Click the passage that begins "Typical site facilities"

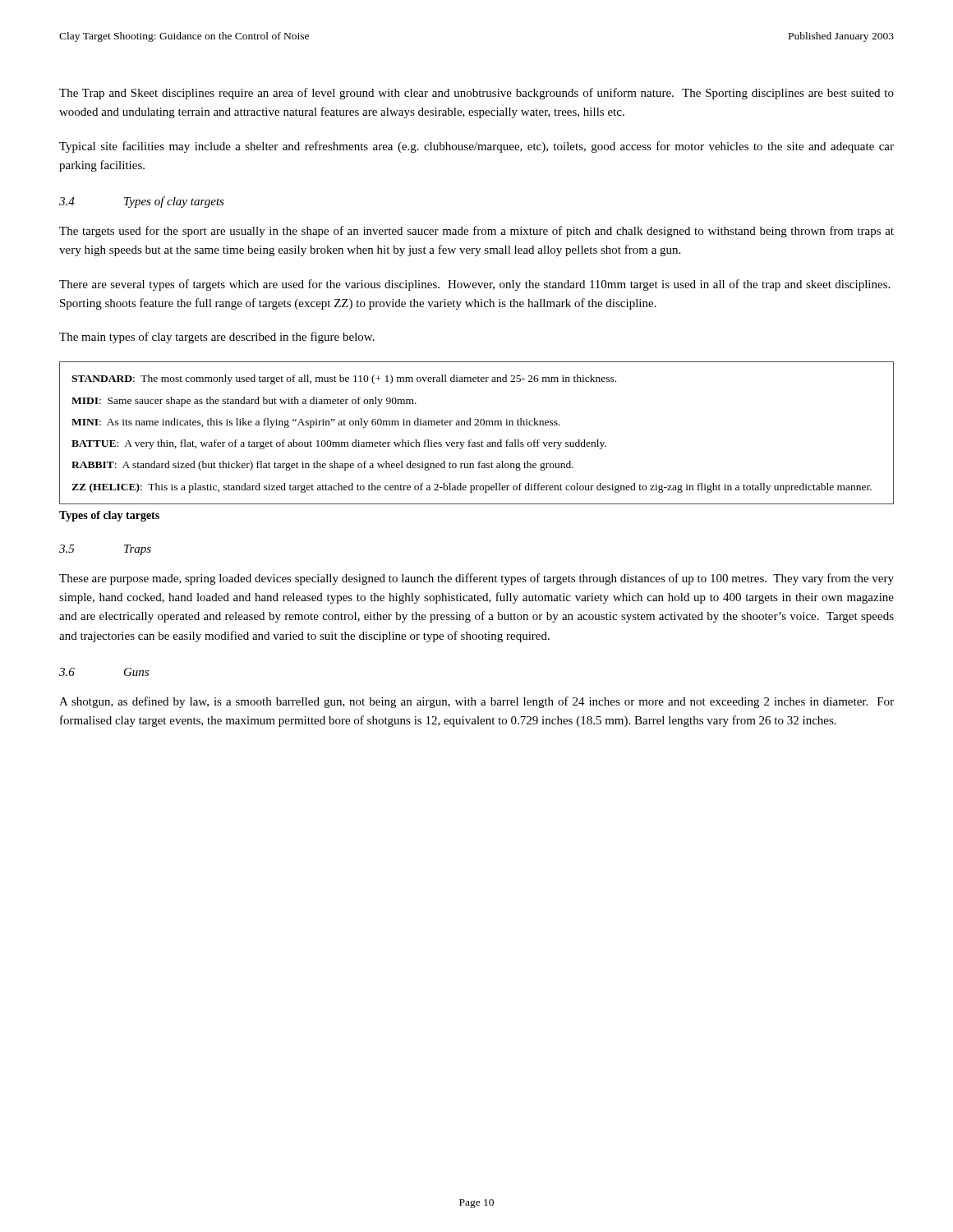point(476,155)
